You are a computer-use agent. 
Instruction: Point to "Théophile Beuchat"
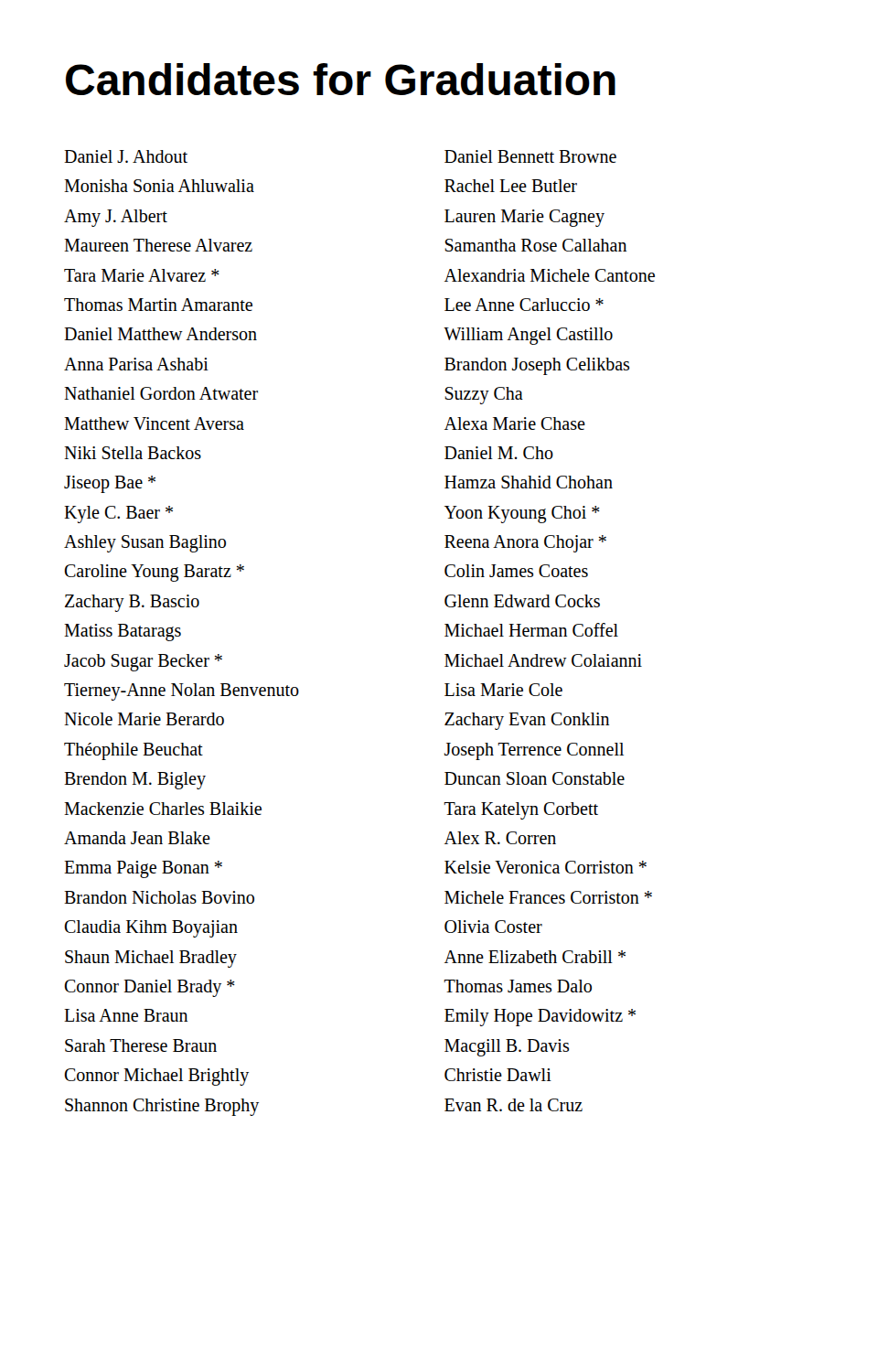pyautogui.click(x=133, y=749)
